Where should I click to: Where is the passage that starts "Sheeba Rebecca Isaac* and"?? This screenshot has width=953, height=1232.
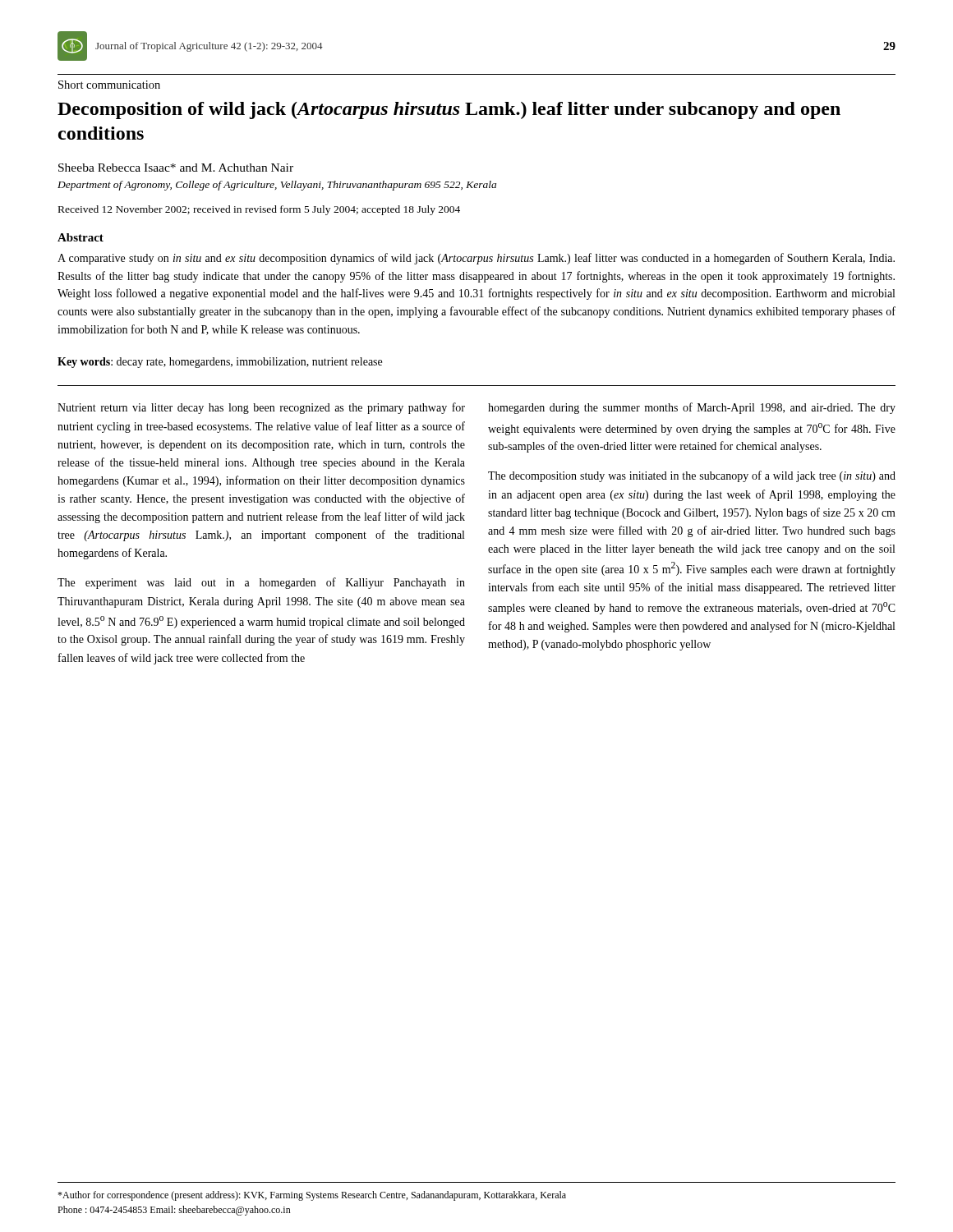(175, 167)
